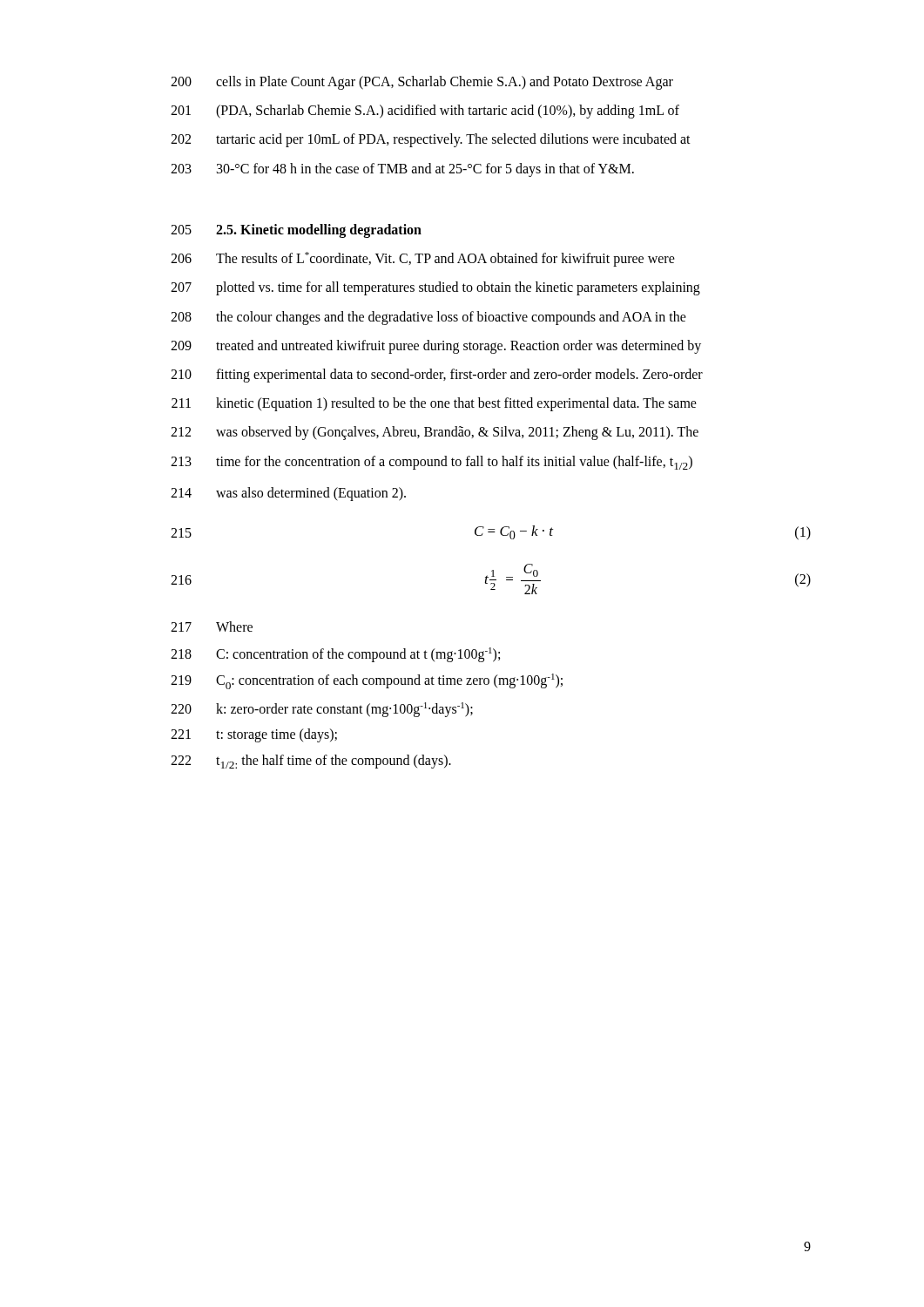
Task: Find the section header containing "205 2.5. Kinetic modelling degradation"
Action: click(296, 231)
